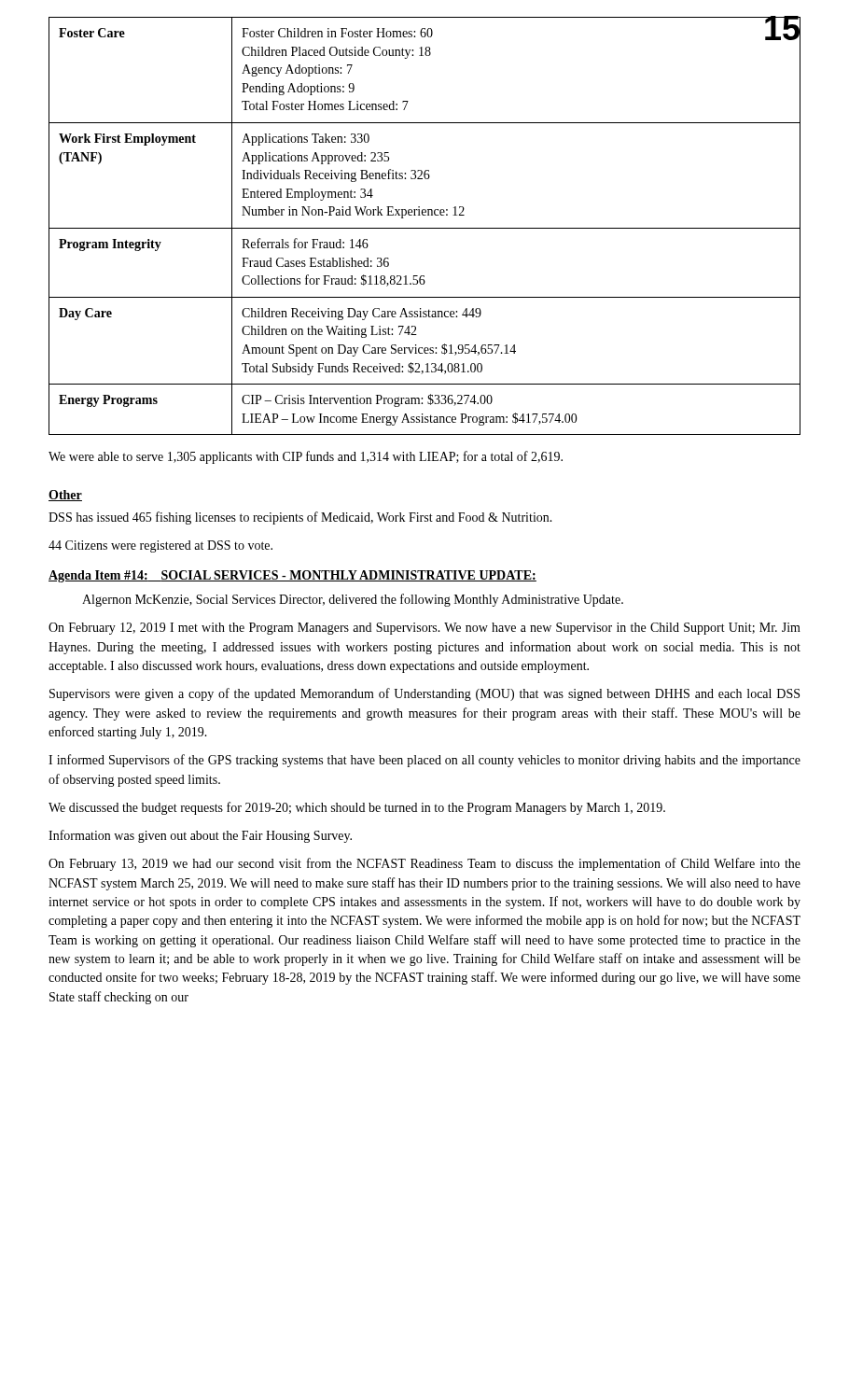
Task: Click the passage that begins "Algernon McKenzie, Social Services"
Action: (x=353, y=600)
